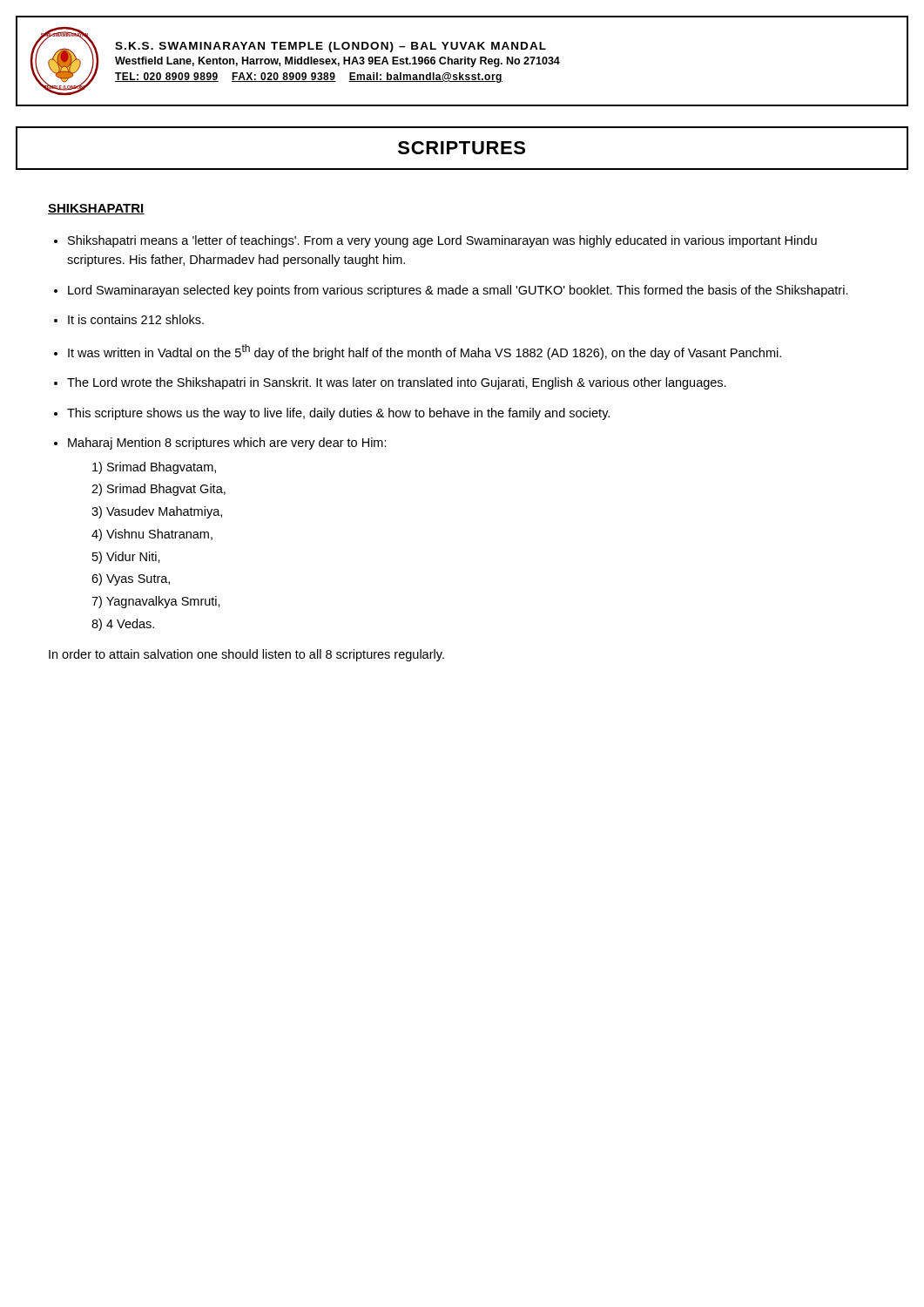Image resolution: width=924 pixels, height=1307 pixels.
Task: Click on the list item that reads "It was written in Vadtal"
Action: [x=425, y=351]
